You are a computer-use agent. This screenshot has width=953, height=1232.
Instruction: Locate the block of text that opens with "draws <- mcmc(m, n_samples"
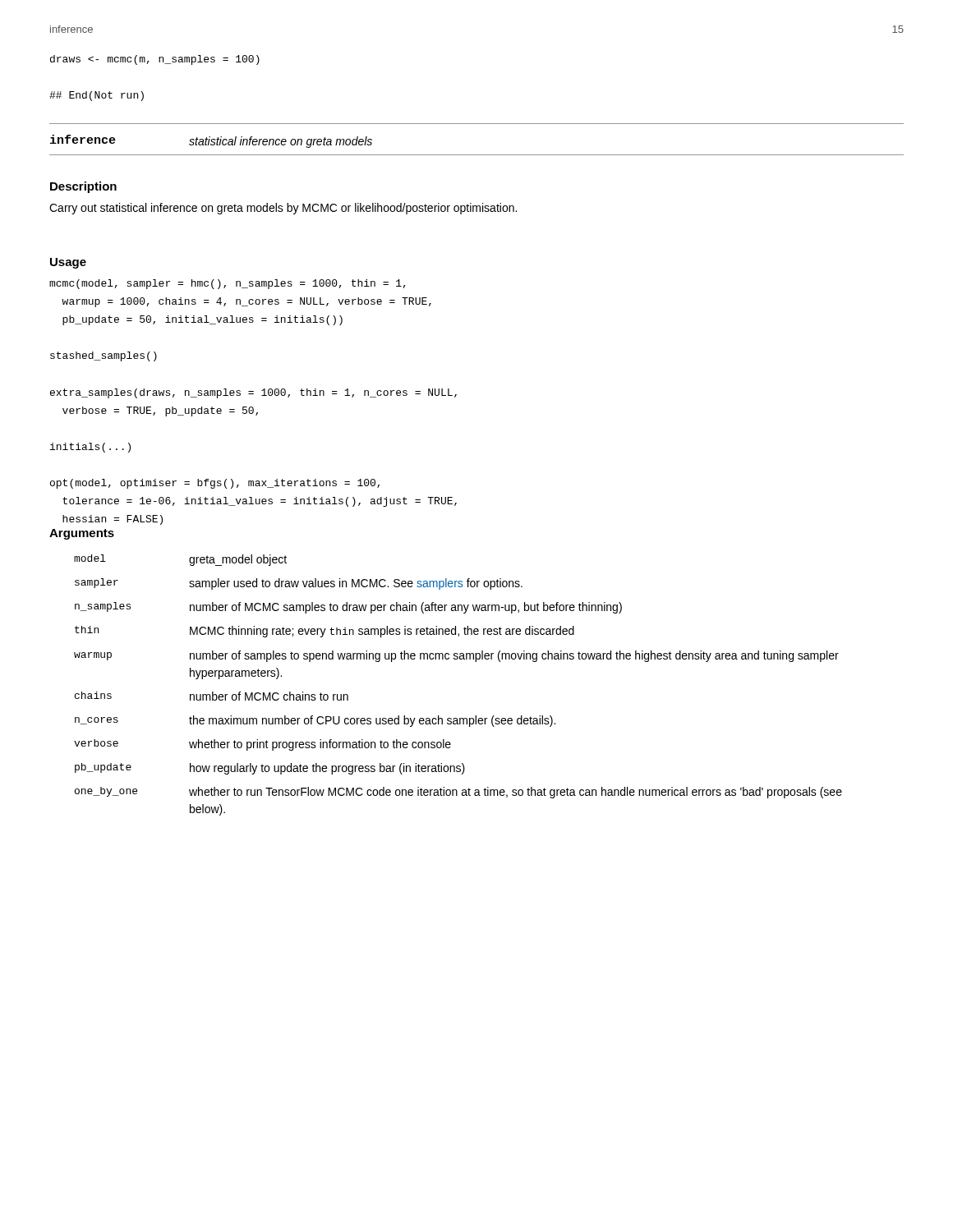[155, 60]
